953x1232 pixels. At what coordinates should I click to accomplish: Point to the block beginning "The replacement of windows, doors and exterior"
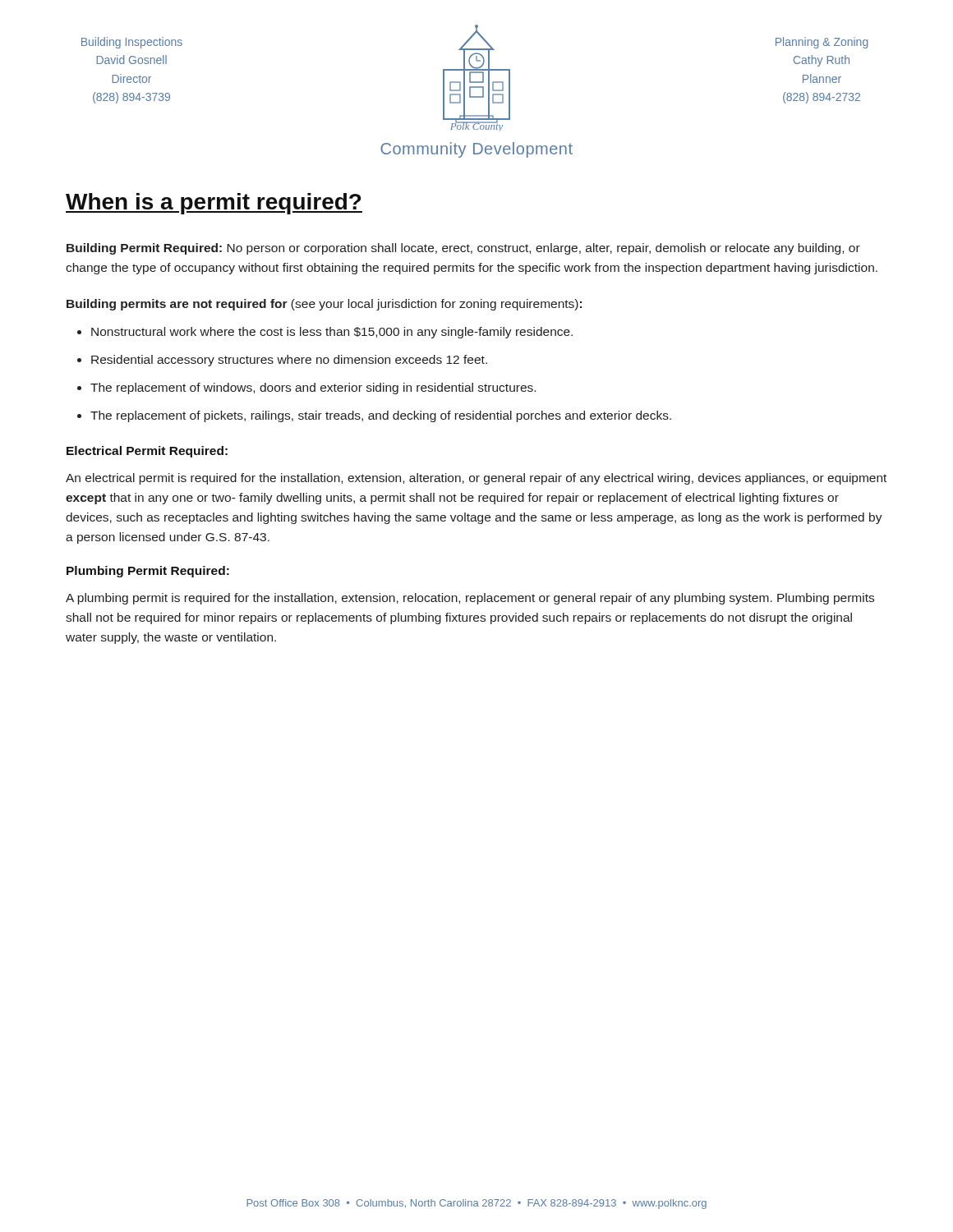pyautogui.click(x=314, y=387)
